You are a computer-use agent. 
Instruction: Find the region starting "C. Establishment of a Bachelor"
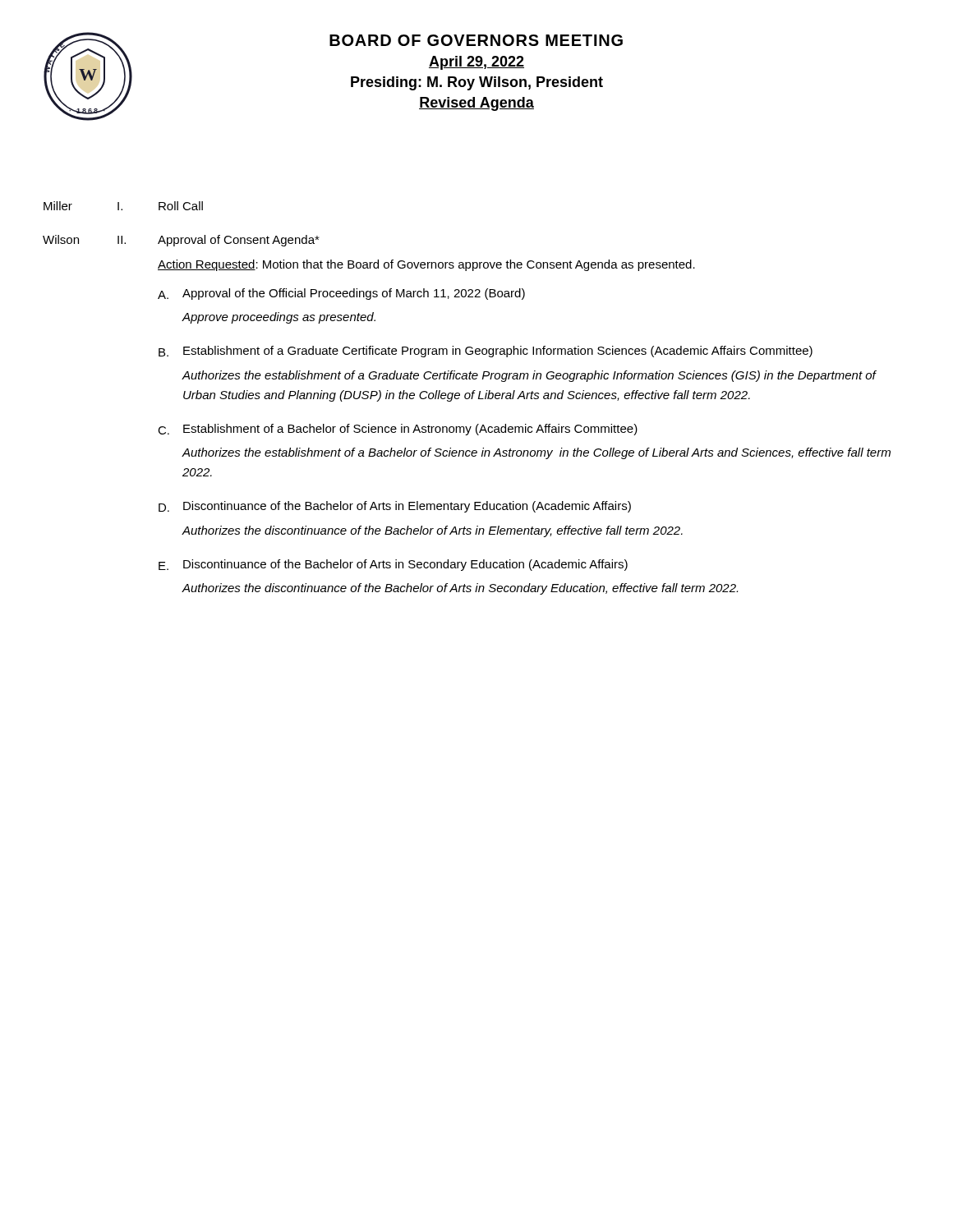[534, 453]
